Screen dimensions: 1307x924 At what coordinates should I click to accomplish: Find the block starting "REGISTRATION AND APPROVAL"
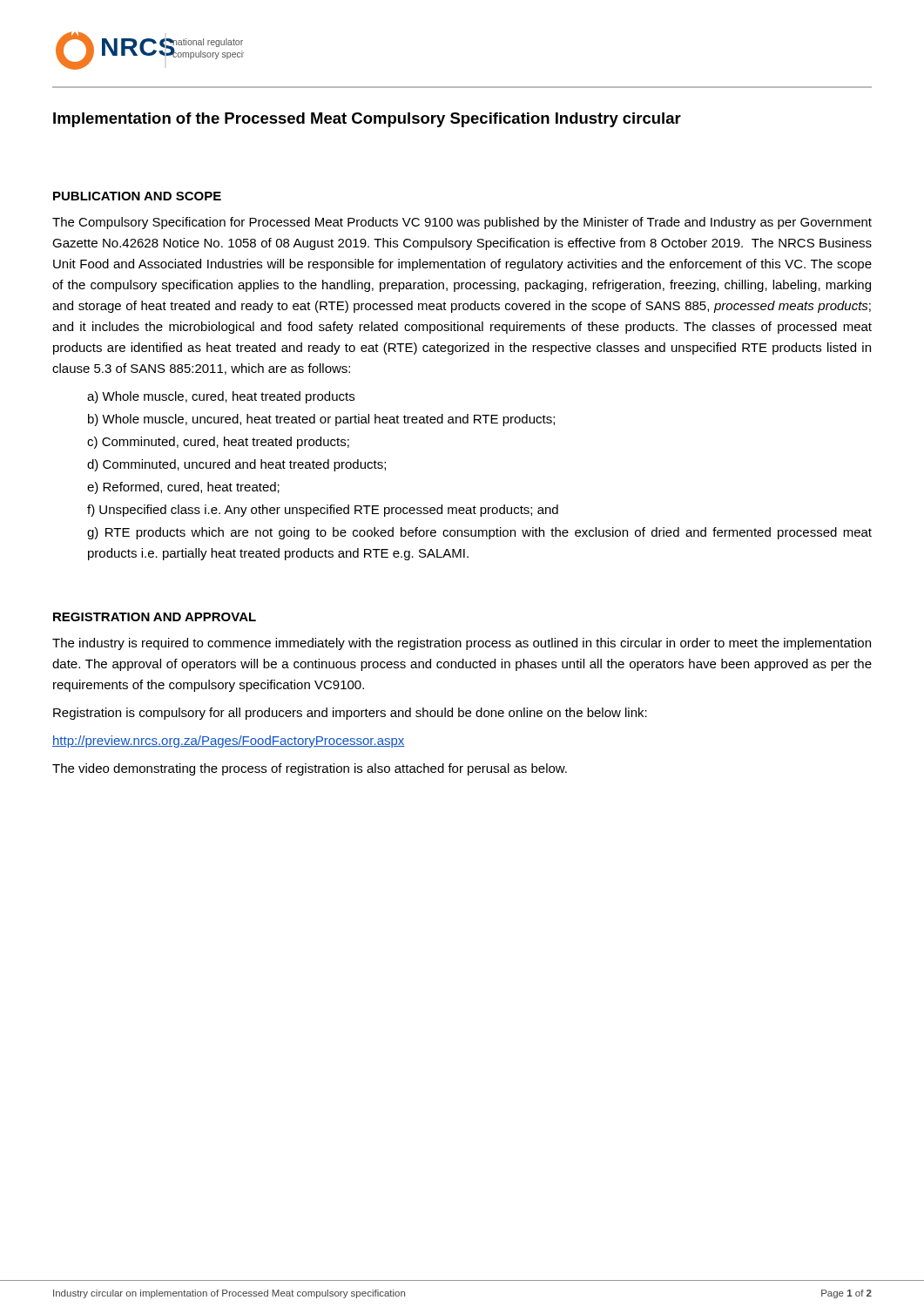point(154,616)
